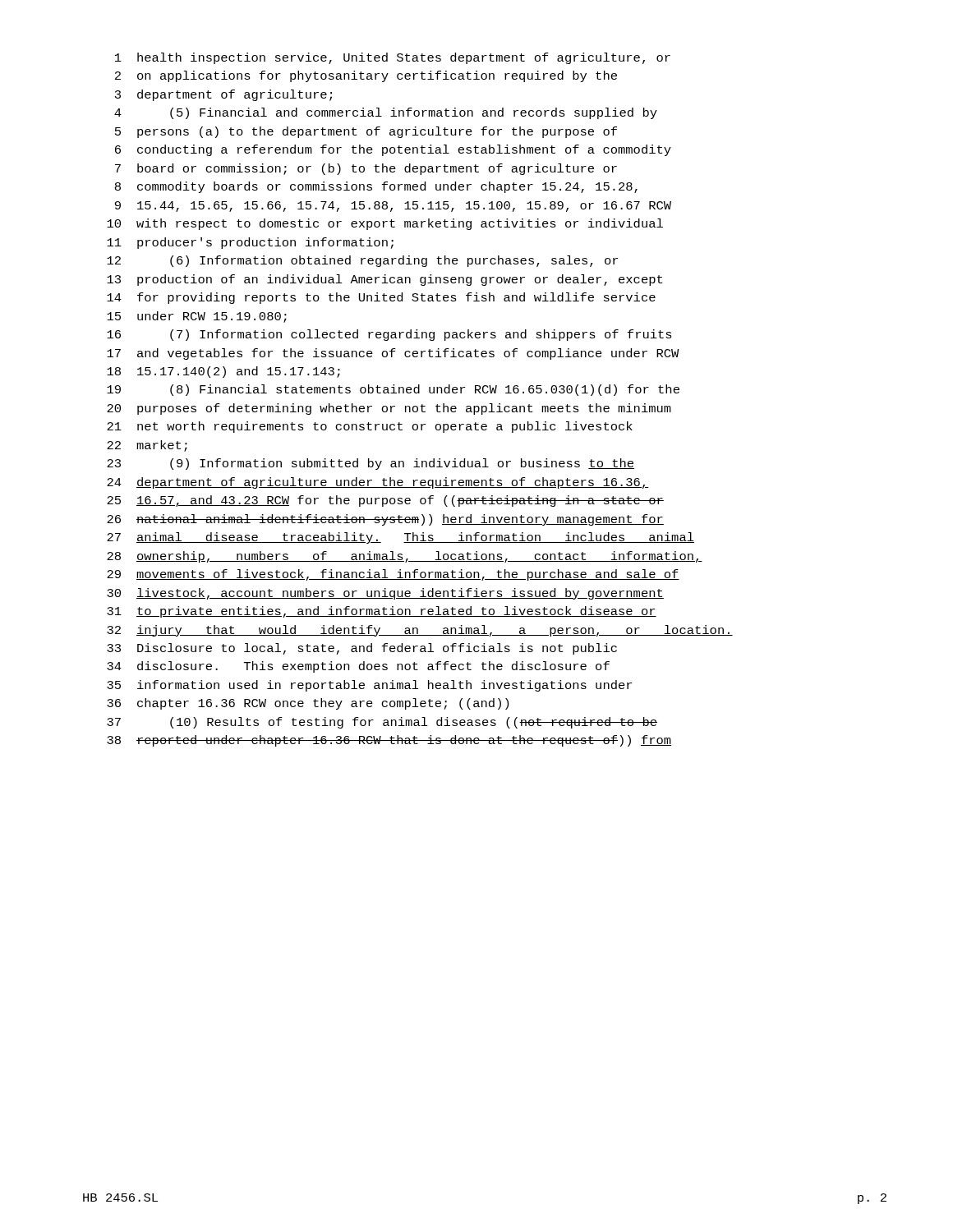
Task: Point to the block beginning "25 16.57, and 43.23 RCW for the"
Action: coord(485,501)
